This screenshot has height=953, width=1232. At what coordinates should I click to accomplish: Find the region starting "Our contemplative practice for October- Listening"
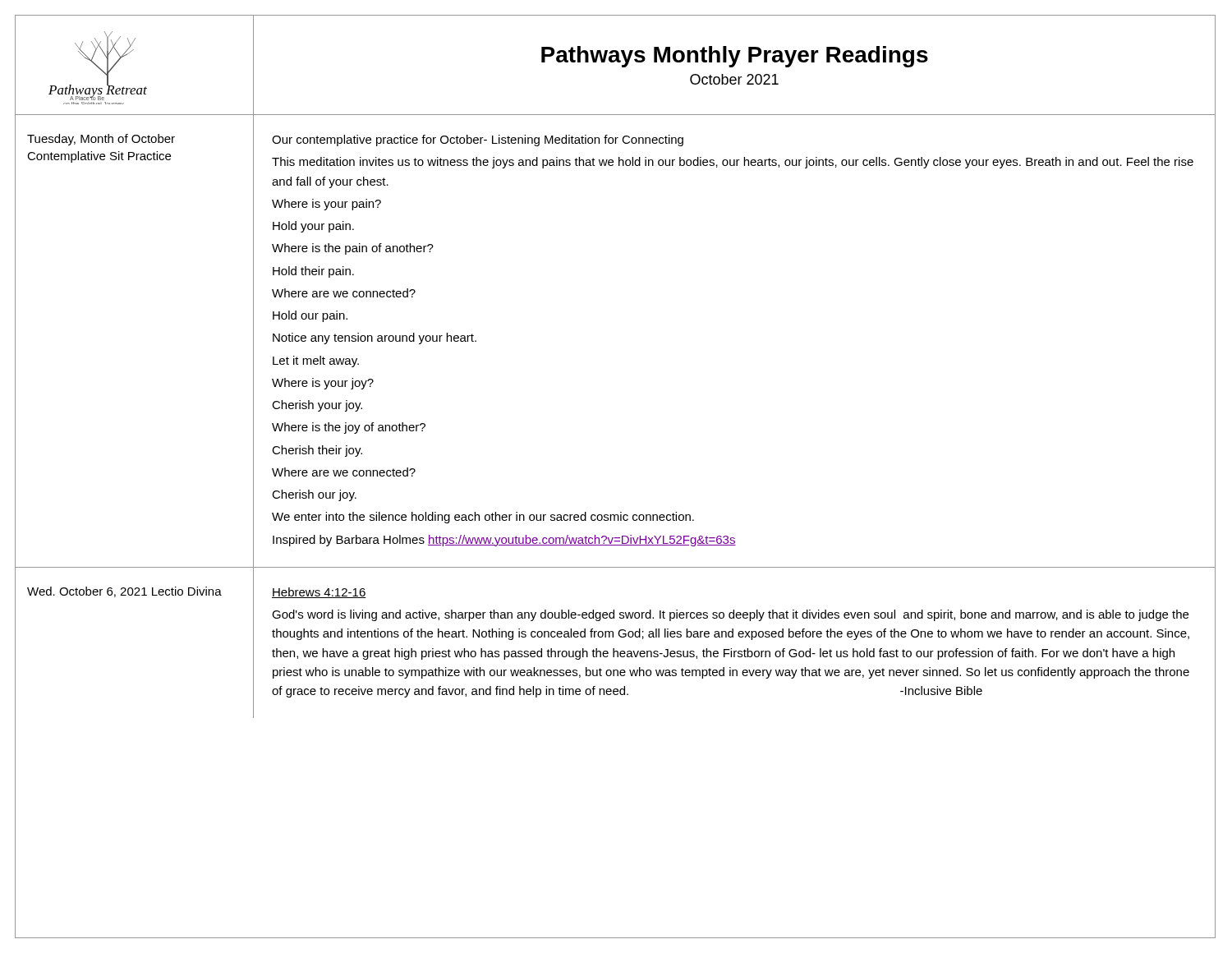[x=478, y=140]
